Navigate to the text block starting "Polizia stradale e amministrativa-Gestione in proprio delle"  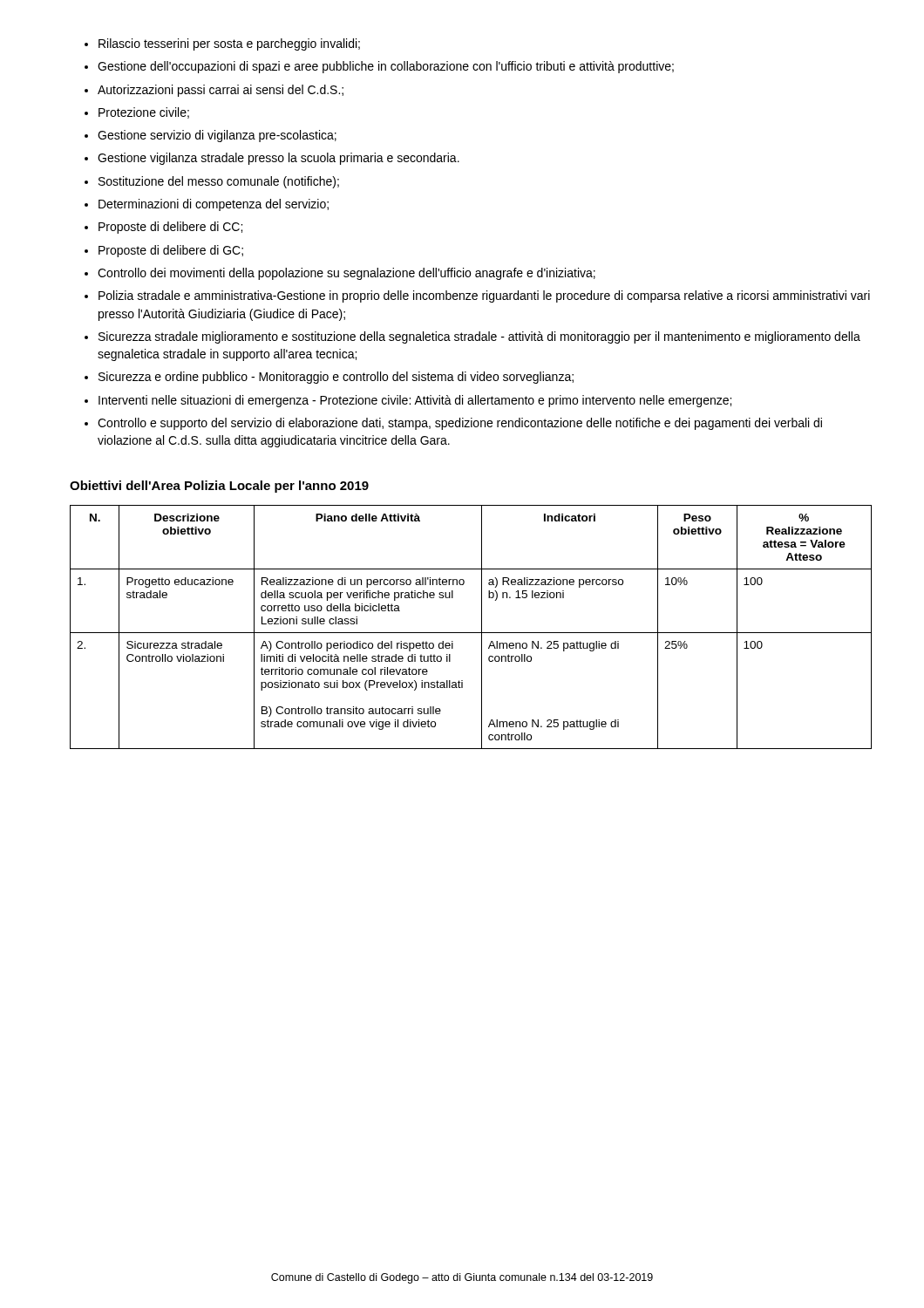pos(484,305)
